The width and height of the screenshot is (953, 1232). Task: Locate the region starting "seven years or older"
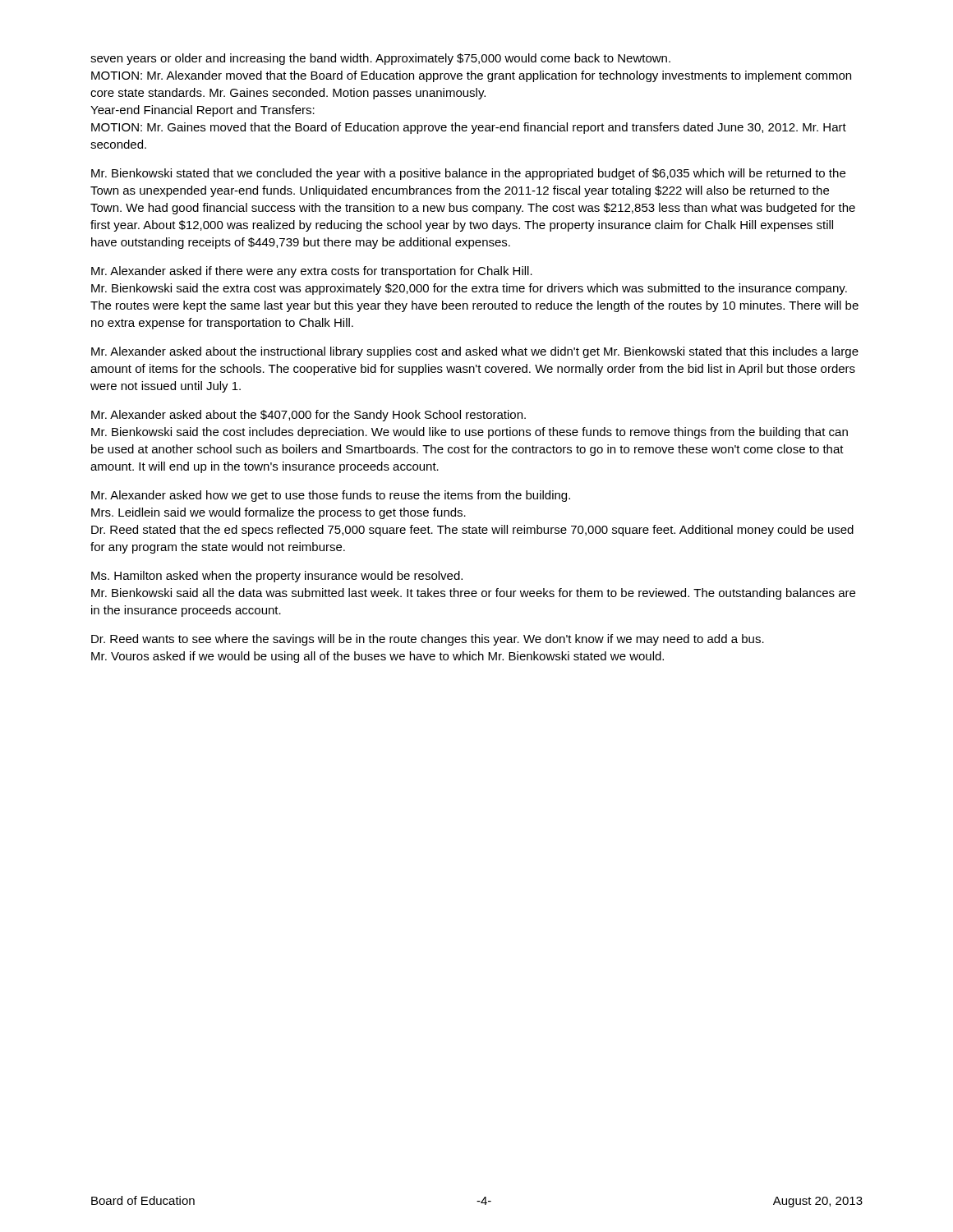[x=476, y=101]
